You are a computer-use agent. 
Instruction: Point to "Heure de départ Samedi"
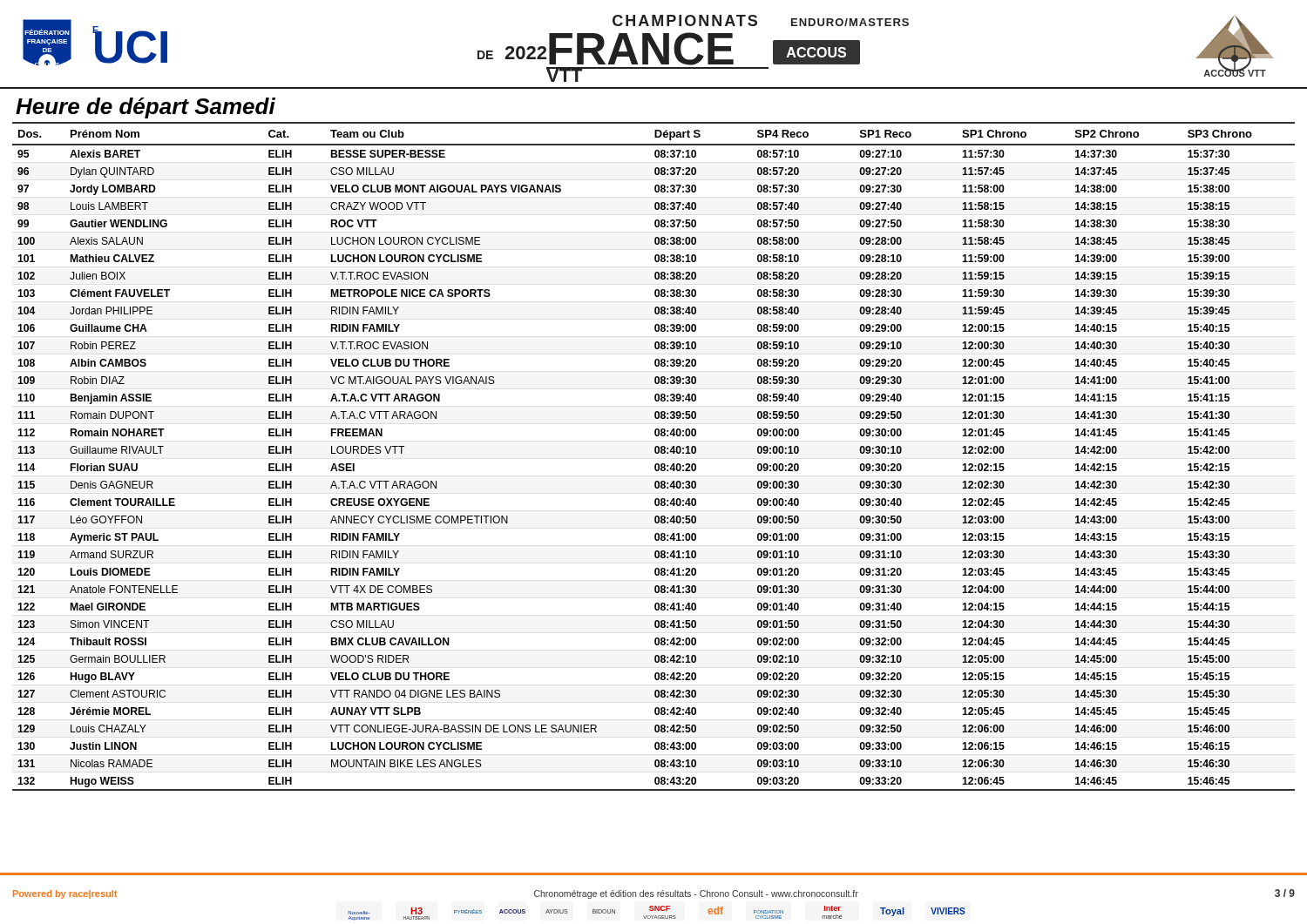pyautogui.click(x=146, y=108)
